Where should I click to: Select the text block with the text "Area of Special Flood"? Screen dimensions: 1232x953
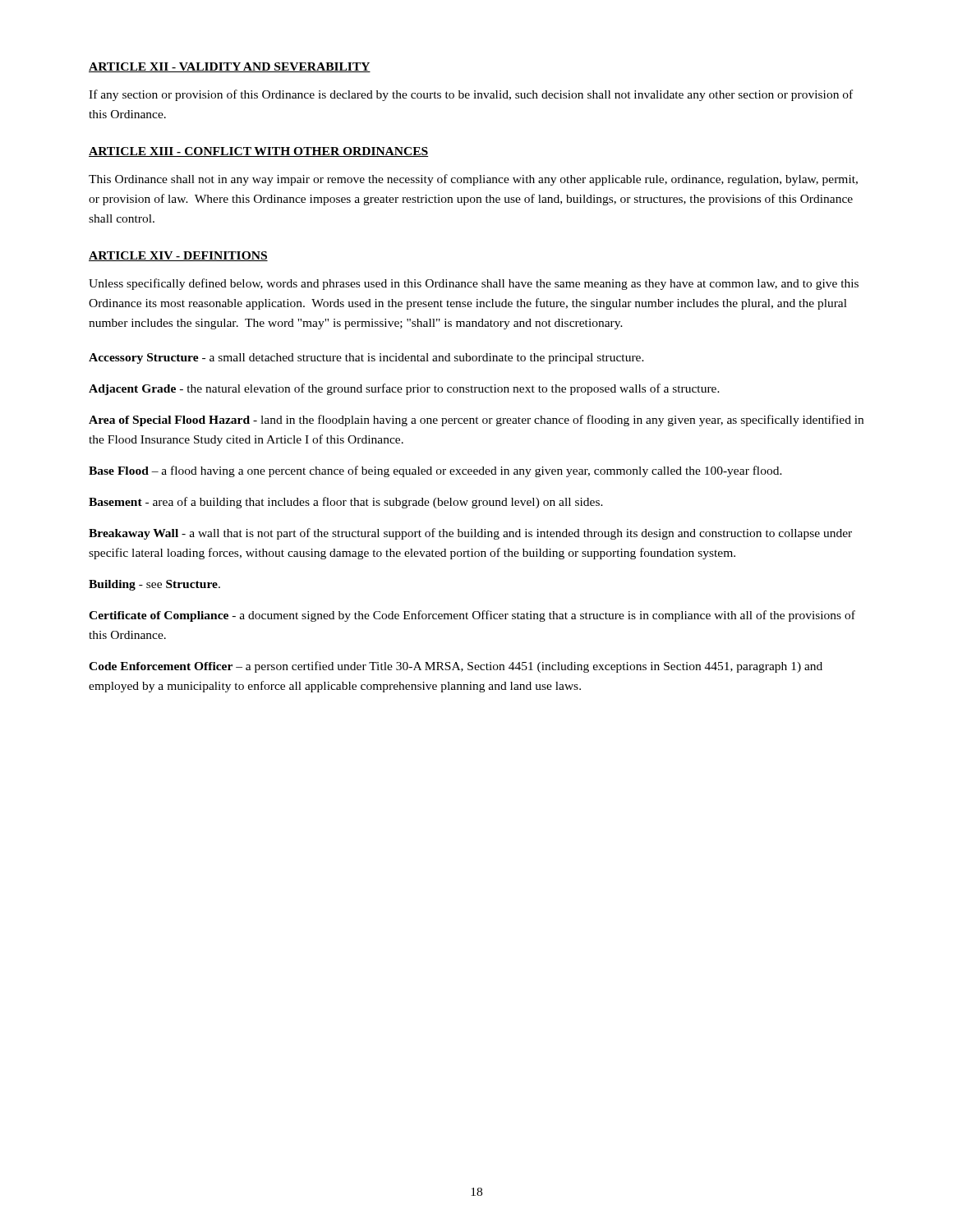pyautogui.click(x=476, y=429)
